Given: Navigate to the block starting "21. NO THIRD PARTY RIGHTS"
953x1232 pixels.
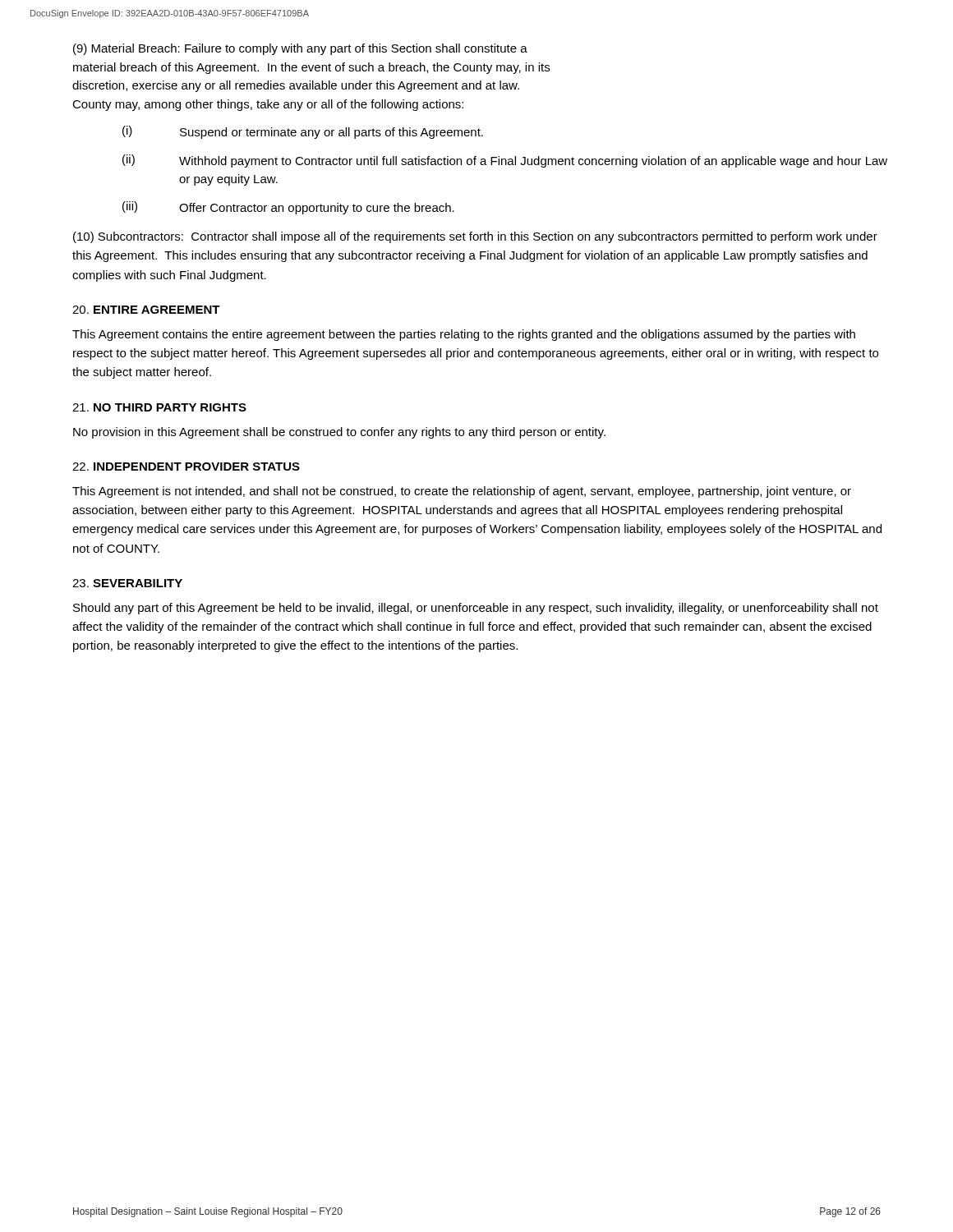Looking at the screenshot, I should (x=159, y=407).
